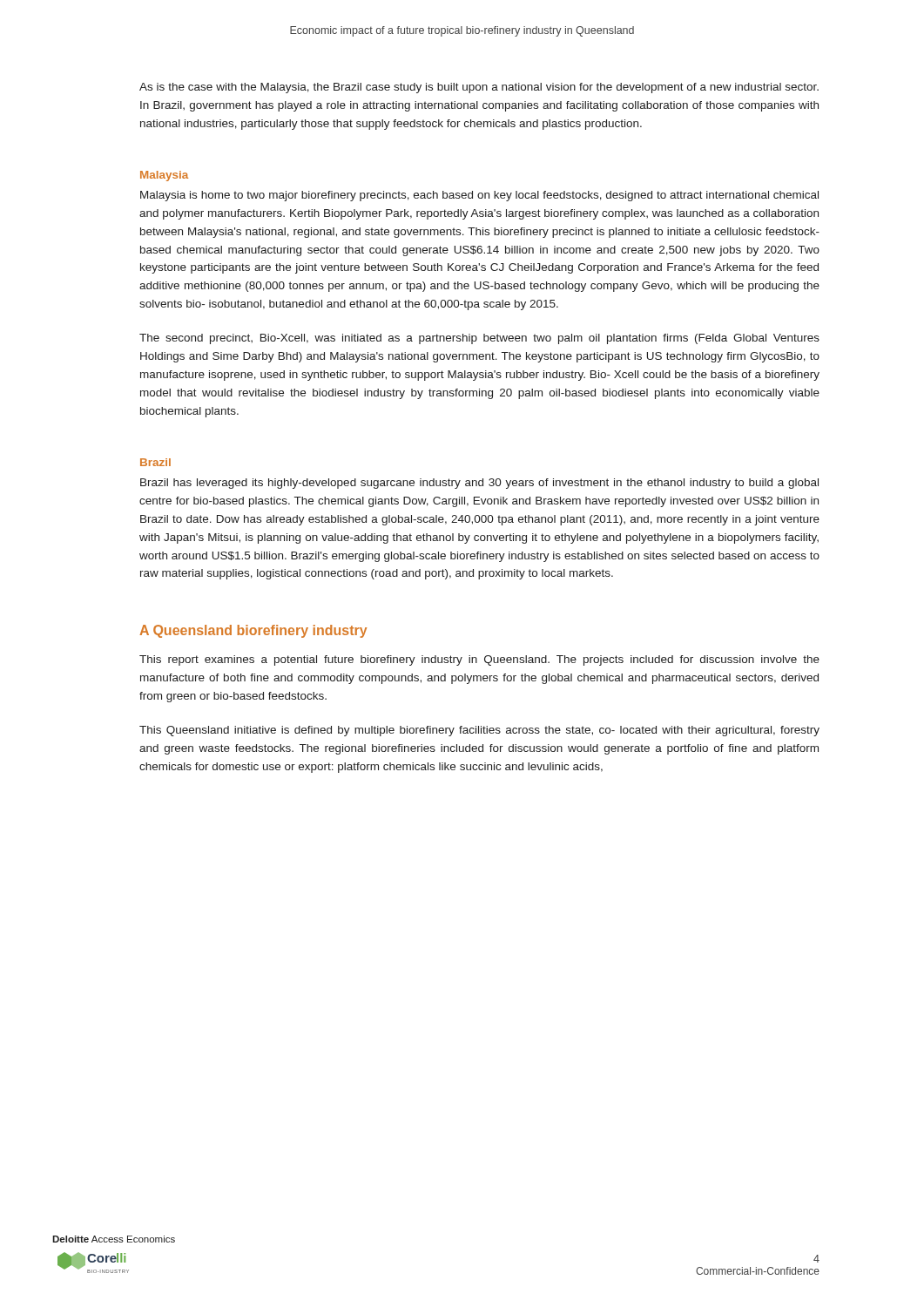Select the text starting "The second precinct, Bio-Xcell, was initiated as a"
This screenshot has width=924, height=1307.
pos(479,374)
